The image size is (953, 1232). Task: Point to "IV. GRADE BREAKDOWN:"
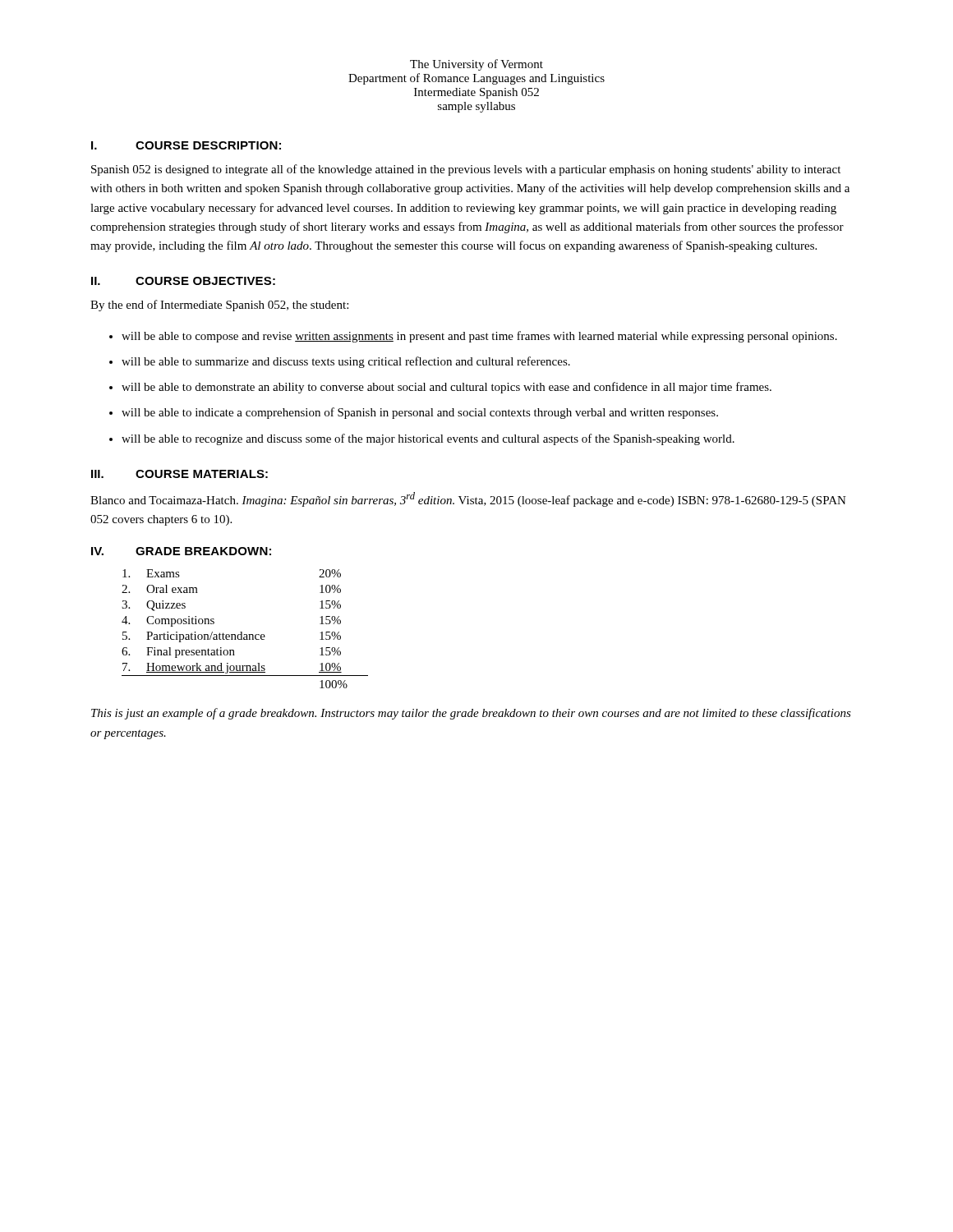(181, 551)
